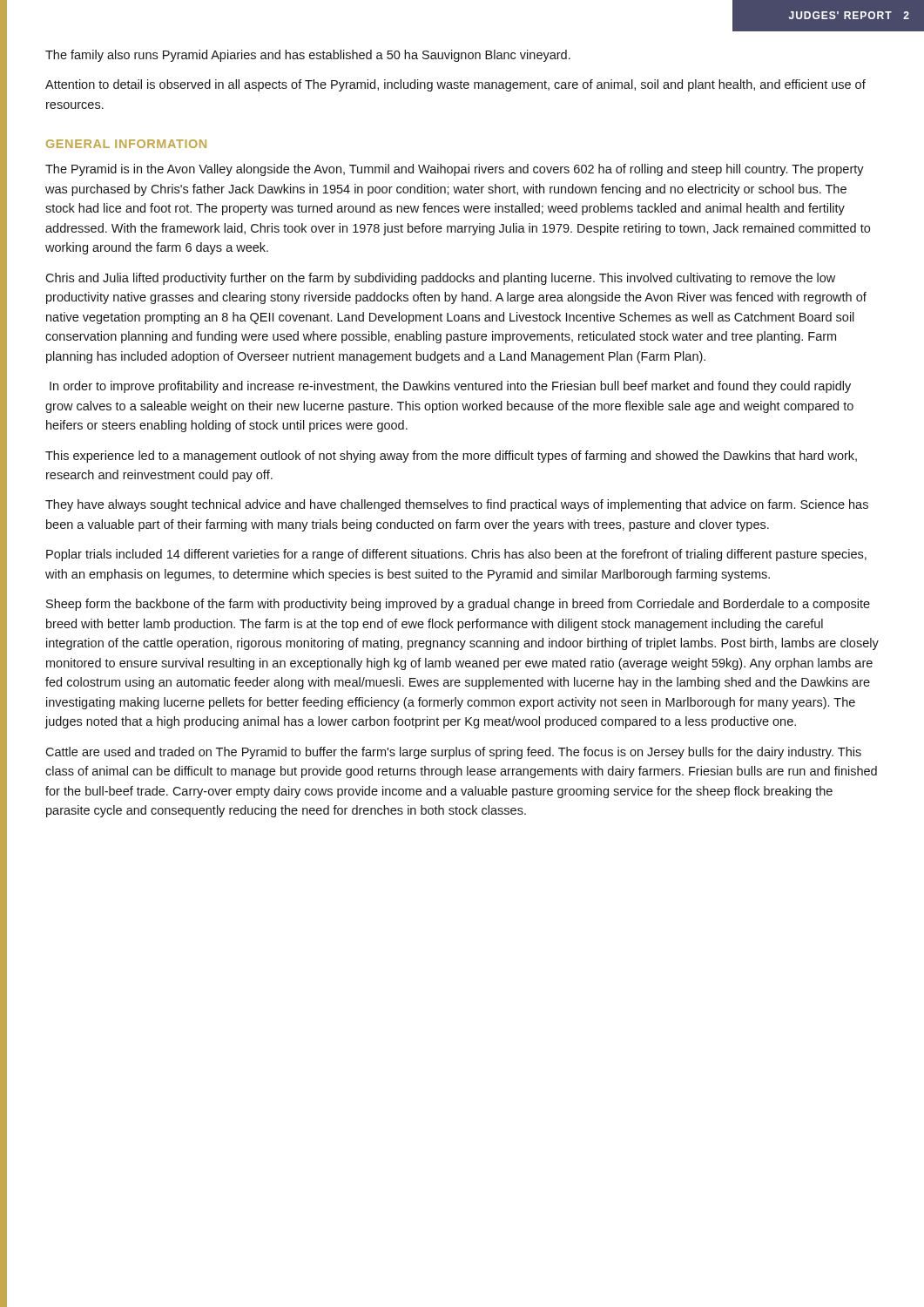Point to the block starting "Sheep form the backbone"
This screenshot has width=924, height=1307.
462,663
